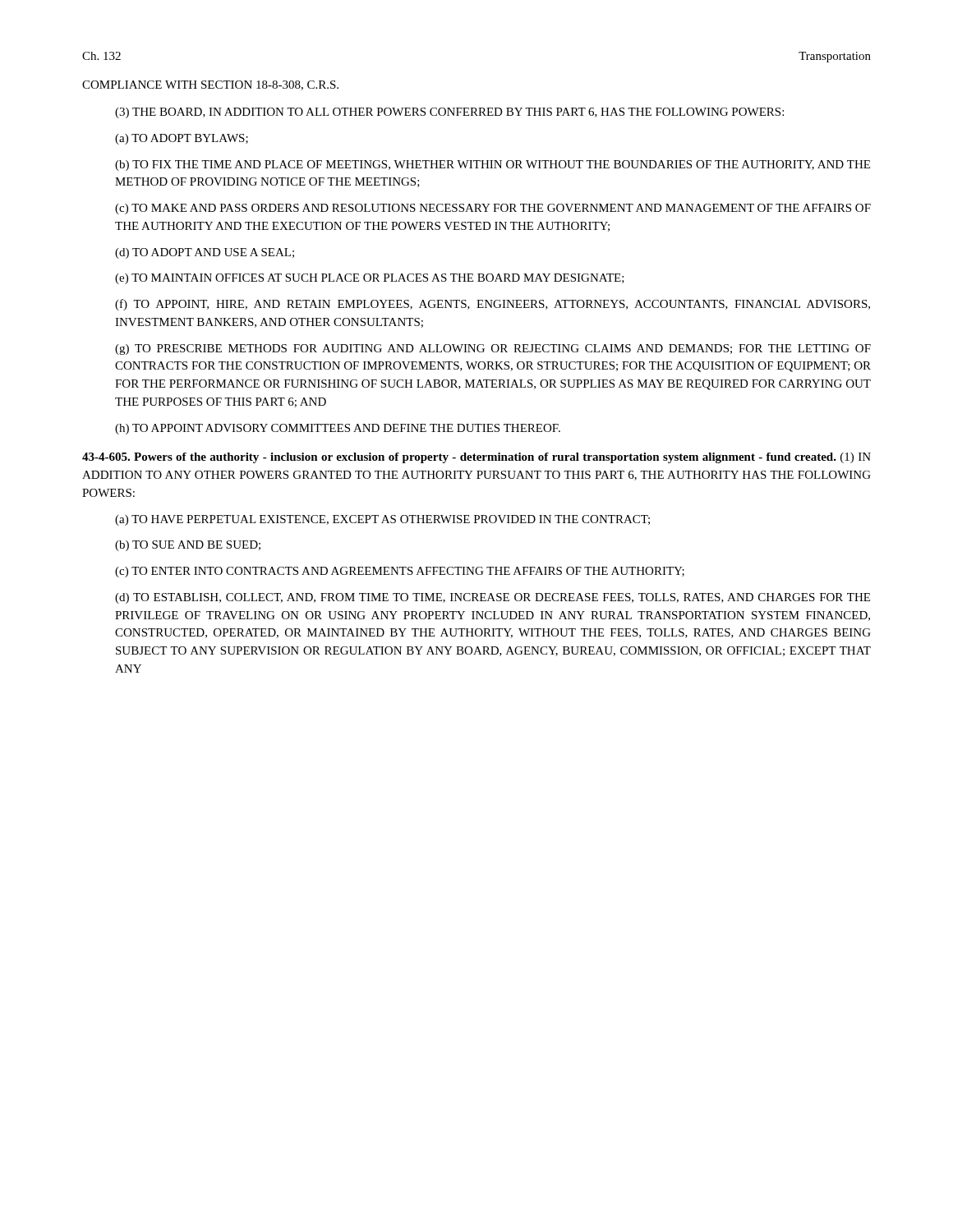
Task: Navigate to the passage starting "(d) TO ADOPT AND USE A SEAL;"
Action: 205,253
